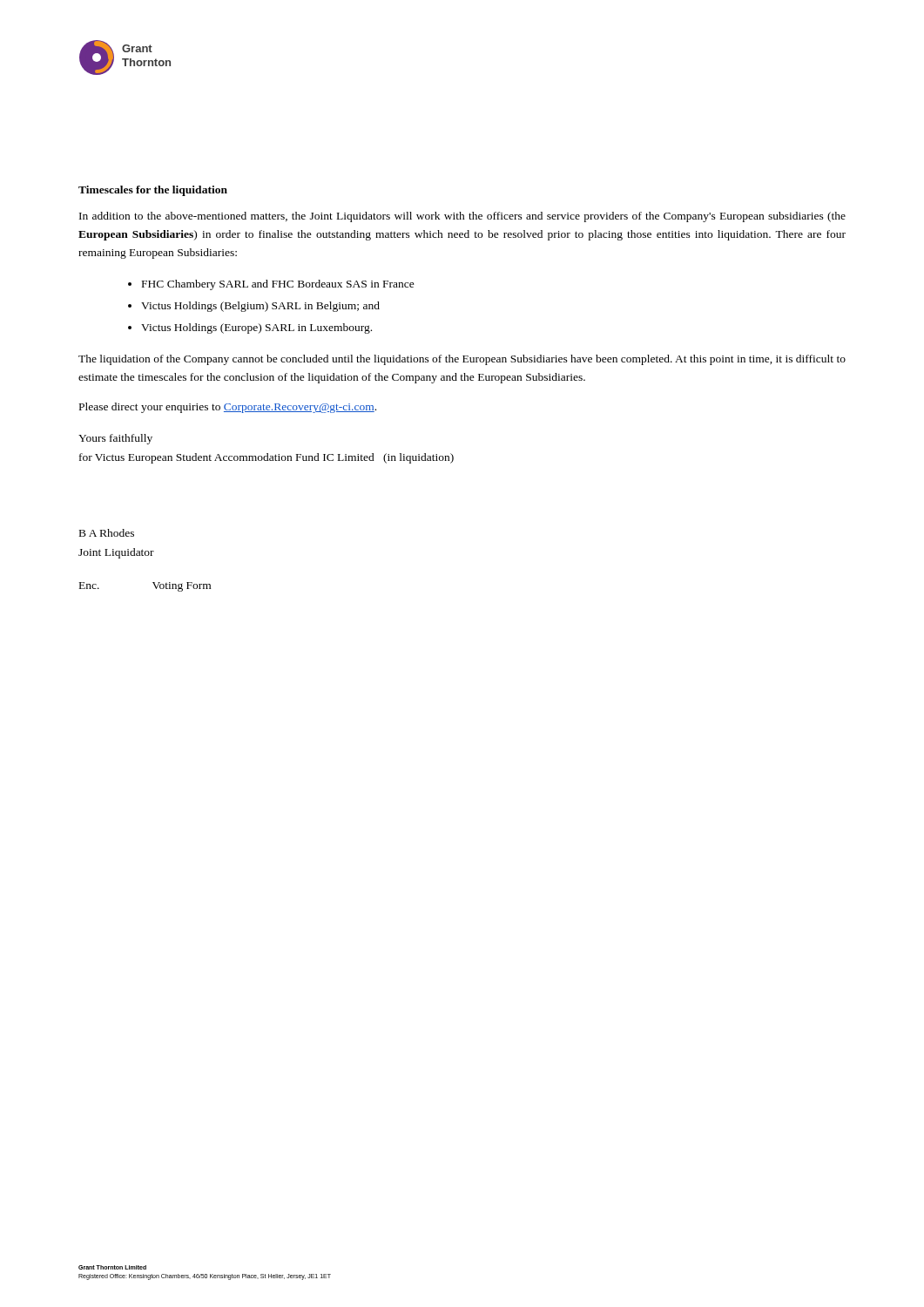The height and width of the screenshot is (1307, 924).
Task: Click on the text block that reads "B A Rhodes"
Action: pyautogui.click(x=116, y=542)
